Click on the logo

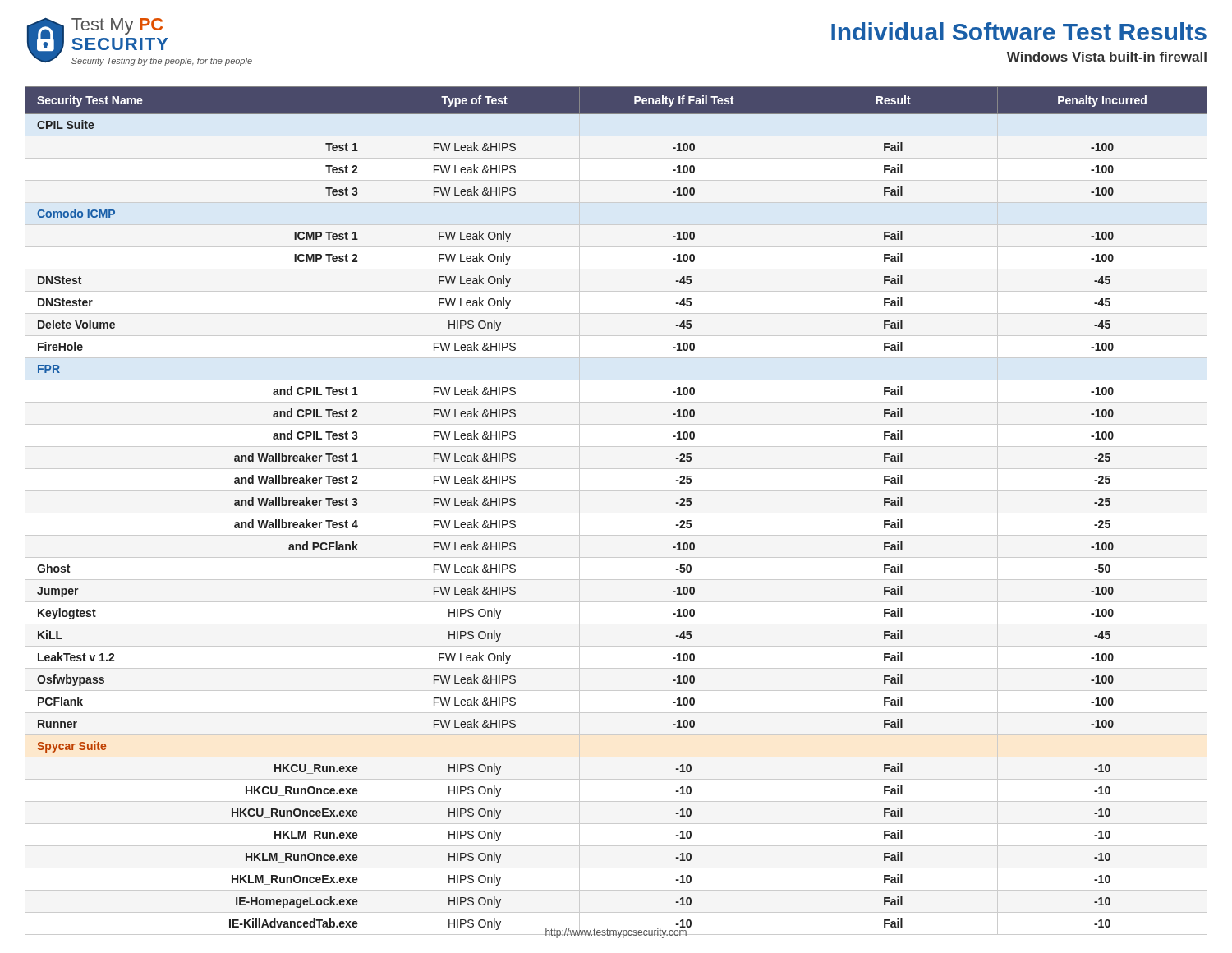[x=140, y=40]
